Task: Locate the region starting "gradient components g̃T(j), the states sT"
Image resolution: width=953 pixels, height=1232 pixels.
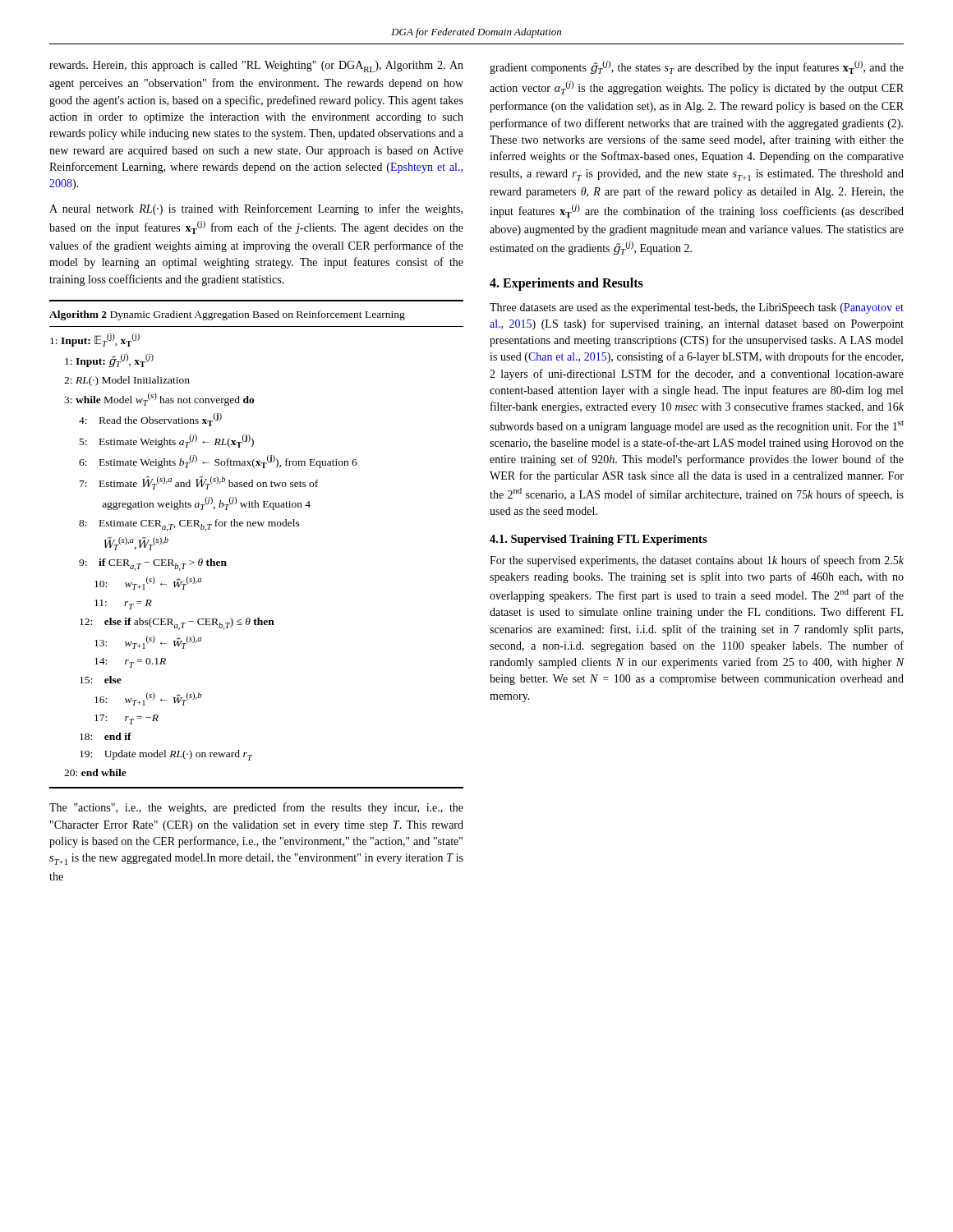Action: tap(697, 158)
